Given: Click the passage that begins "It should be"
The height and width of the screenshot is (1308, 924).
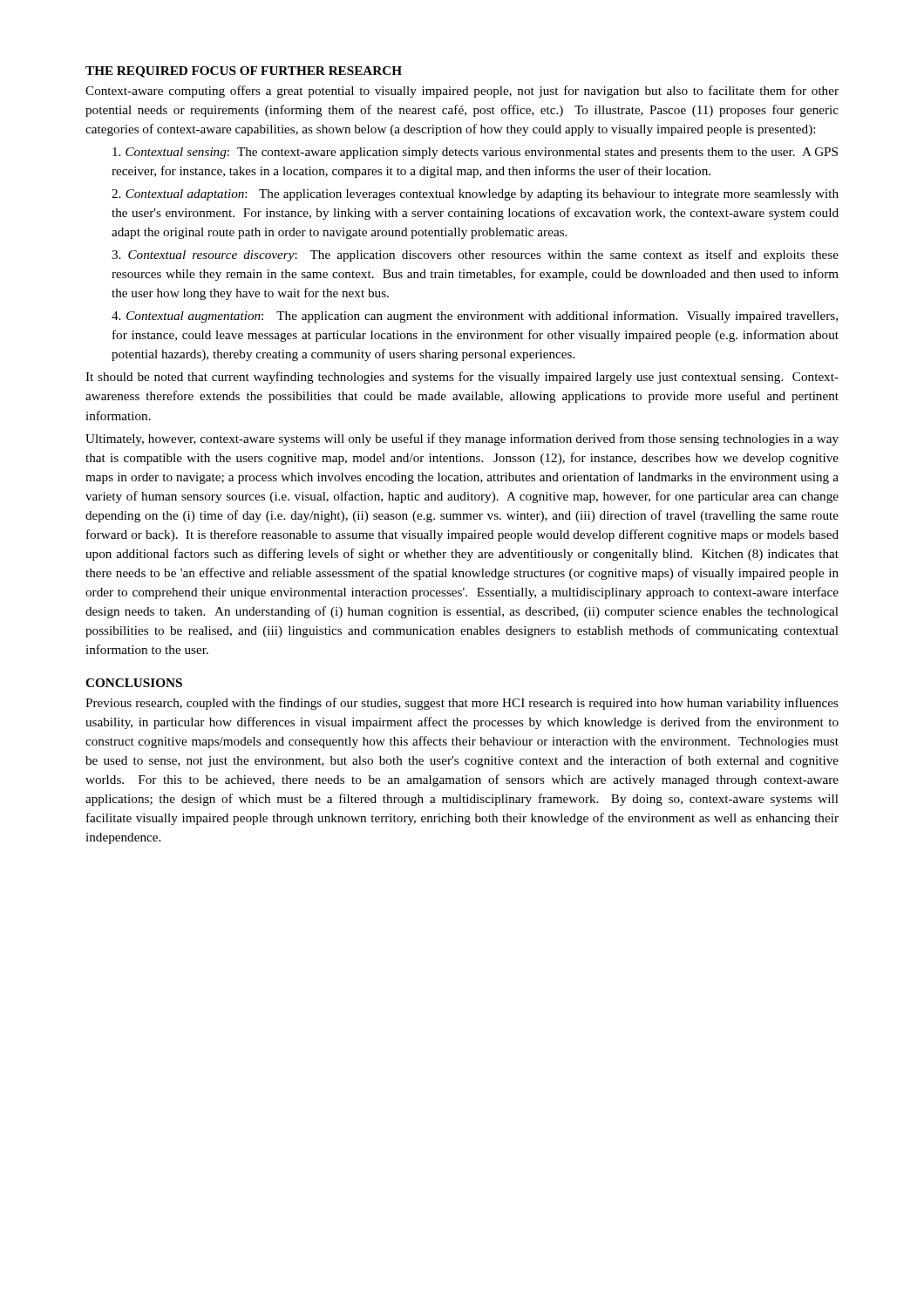Looking at the screenshot, I should [x=462, y=396].
